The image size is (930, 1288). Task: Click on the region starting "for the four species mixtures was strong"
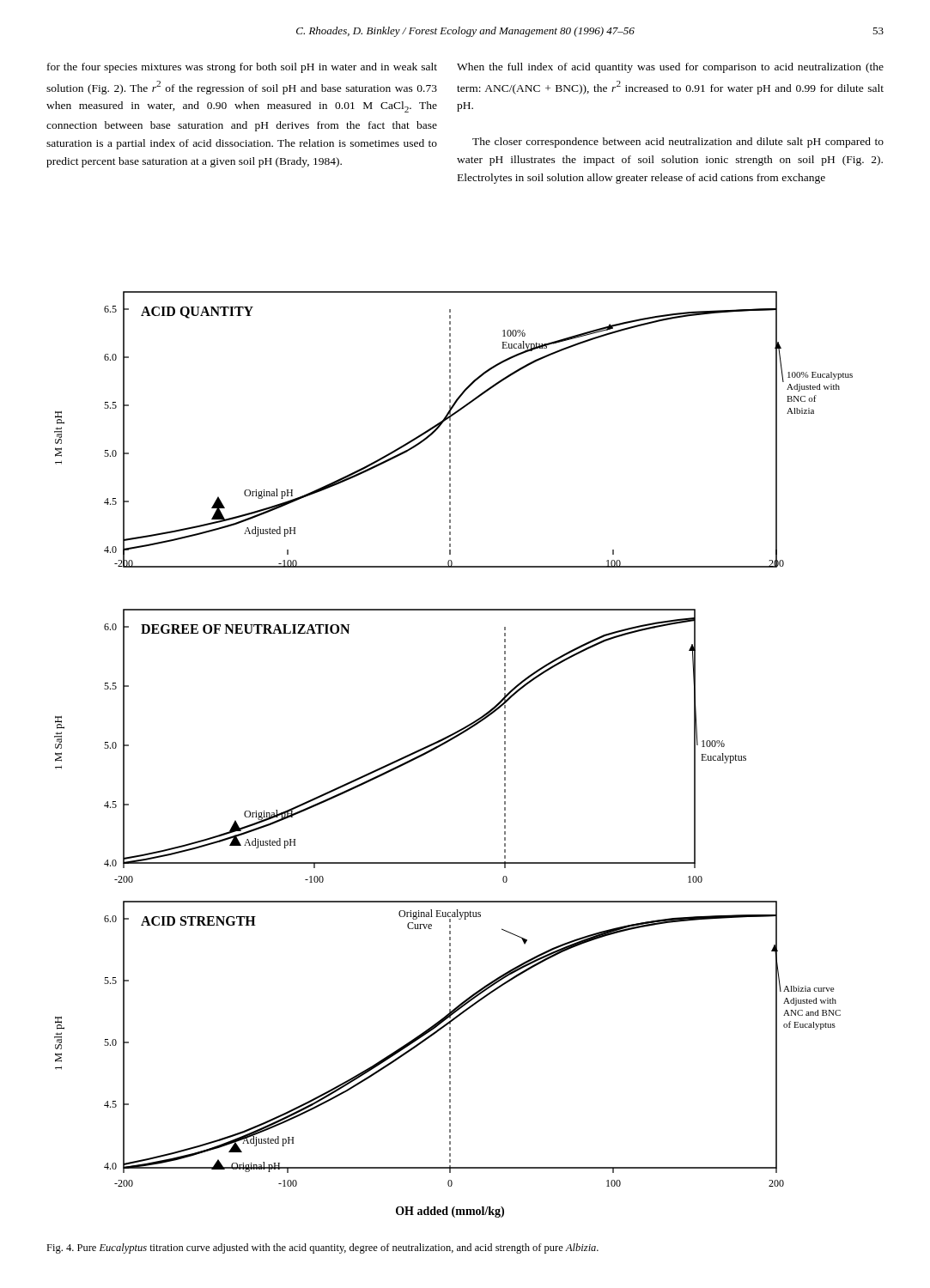point(242,114)
